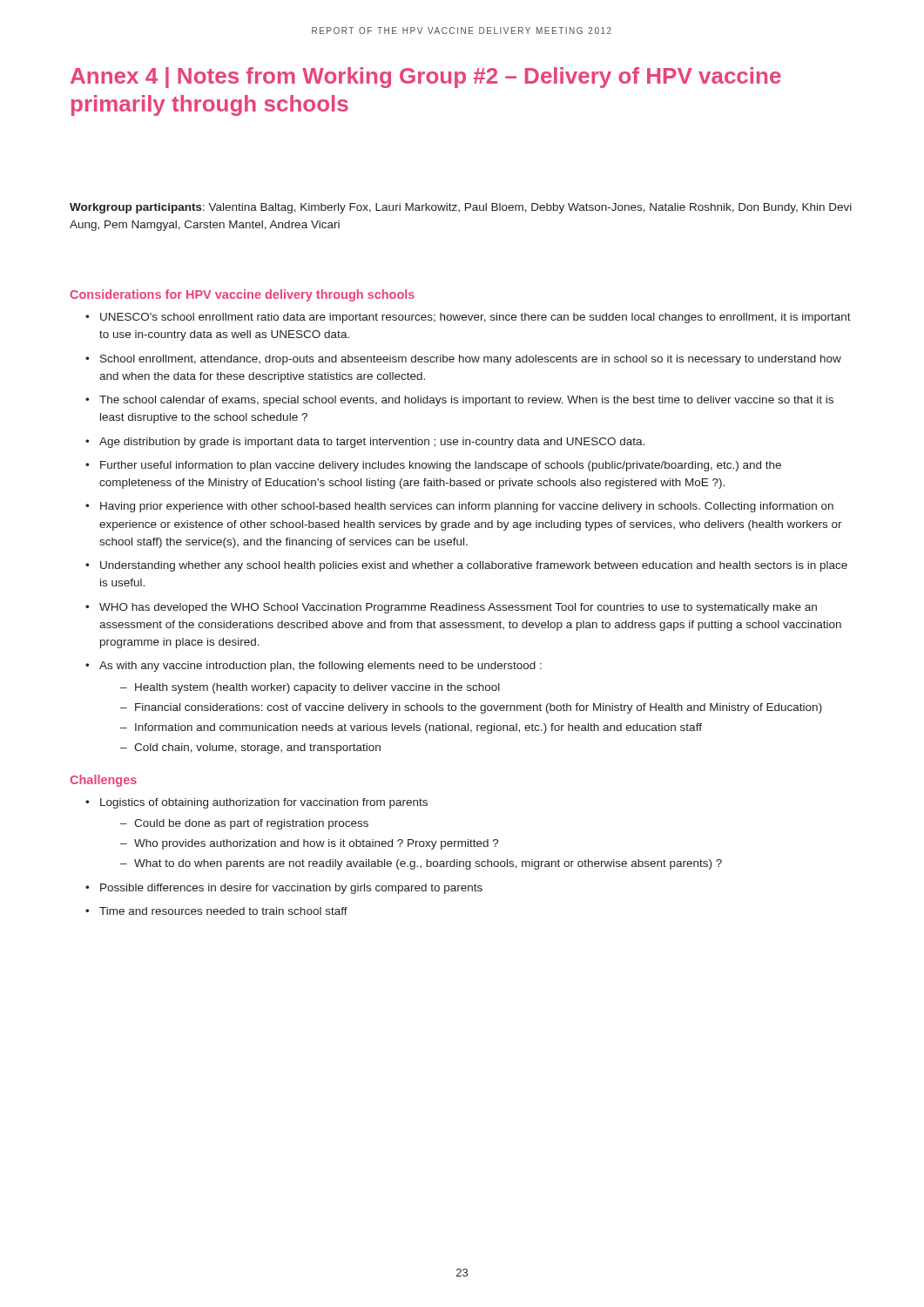
Task: Find the block on this page that starts "WHO has developed the WHO School"
Action: point(470,625)
